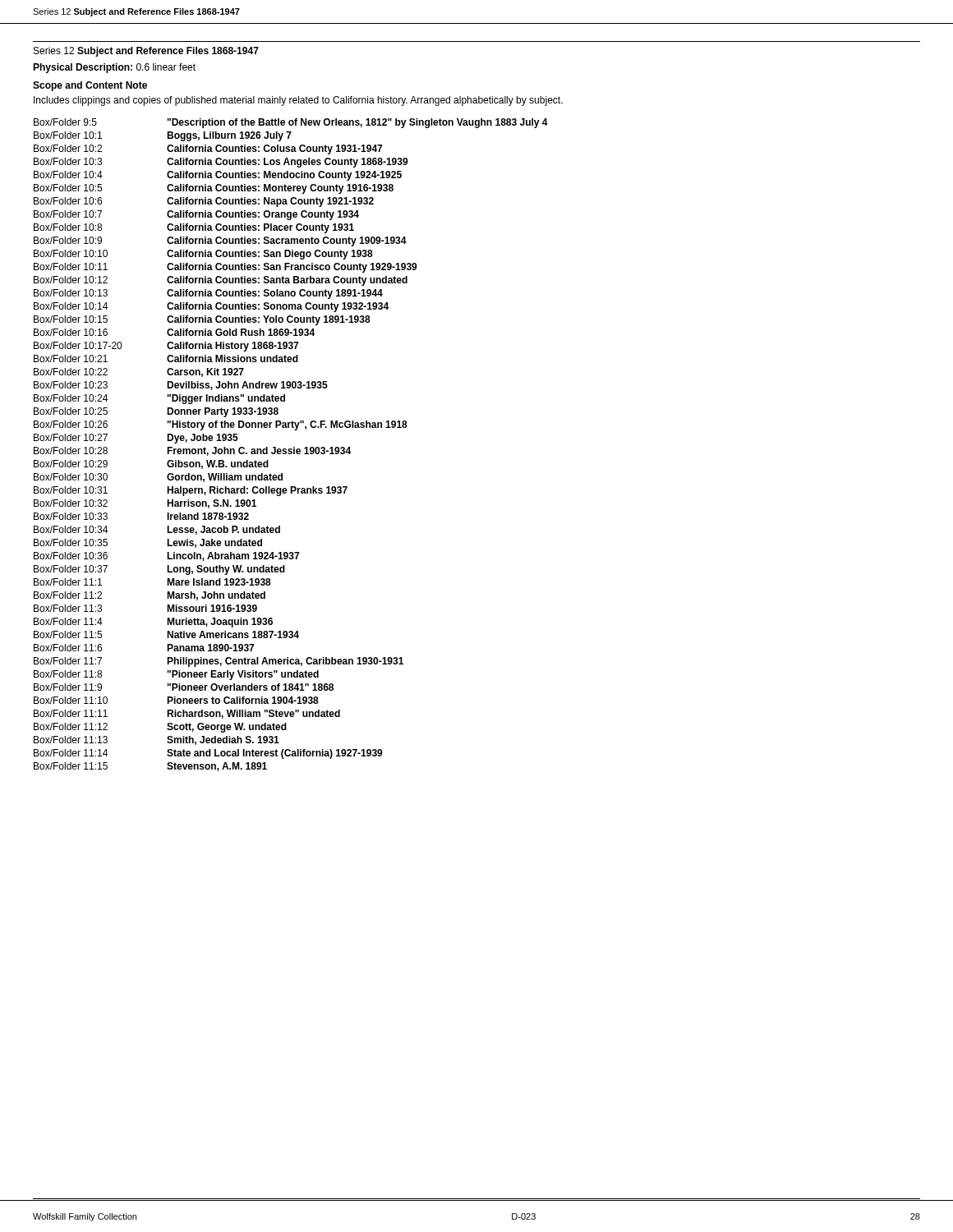Locate the text "Scope and Content Note"
This screenshot has height=1232, width=953.
click(90, 85)
